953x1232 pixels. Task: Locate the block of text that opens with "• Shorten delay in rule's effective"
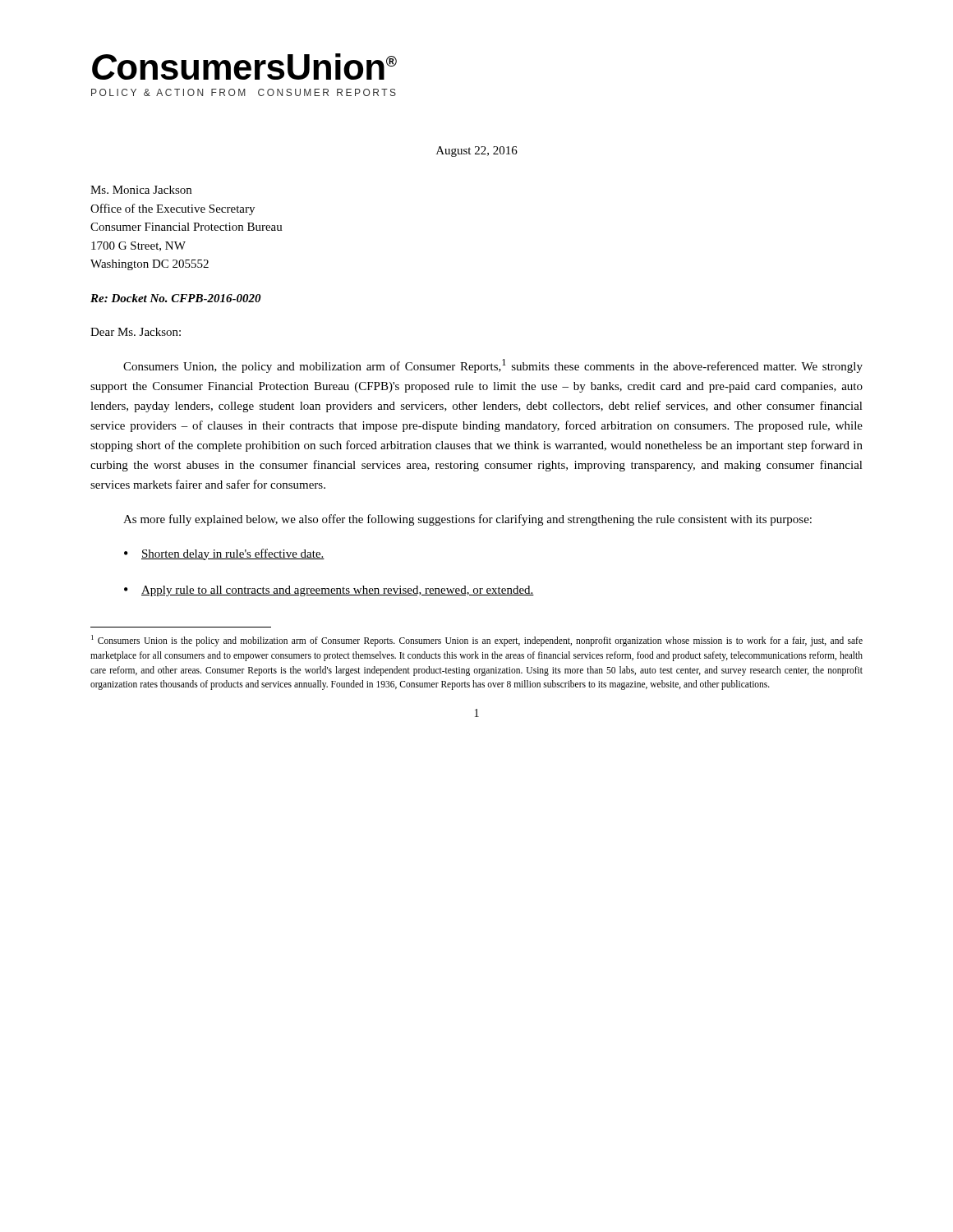click(x=224, y=554)
